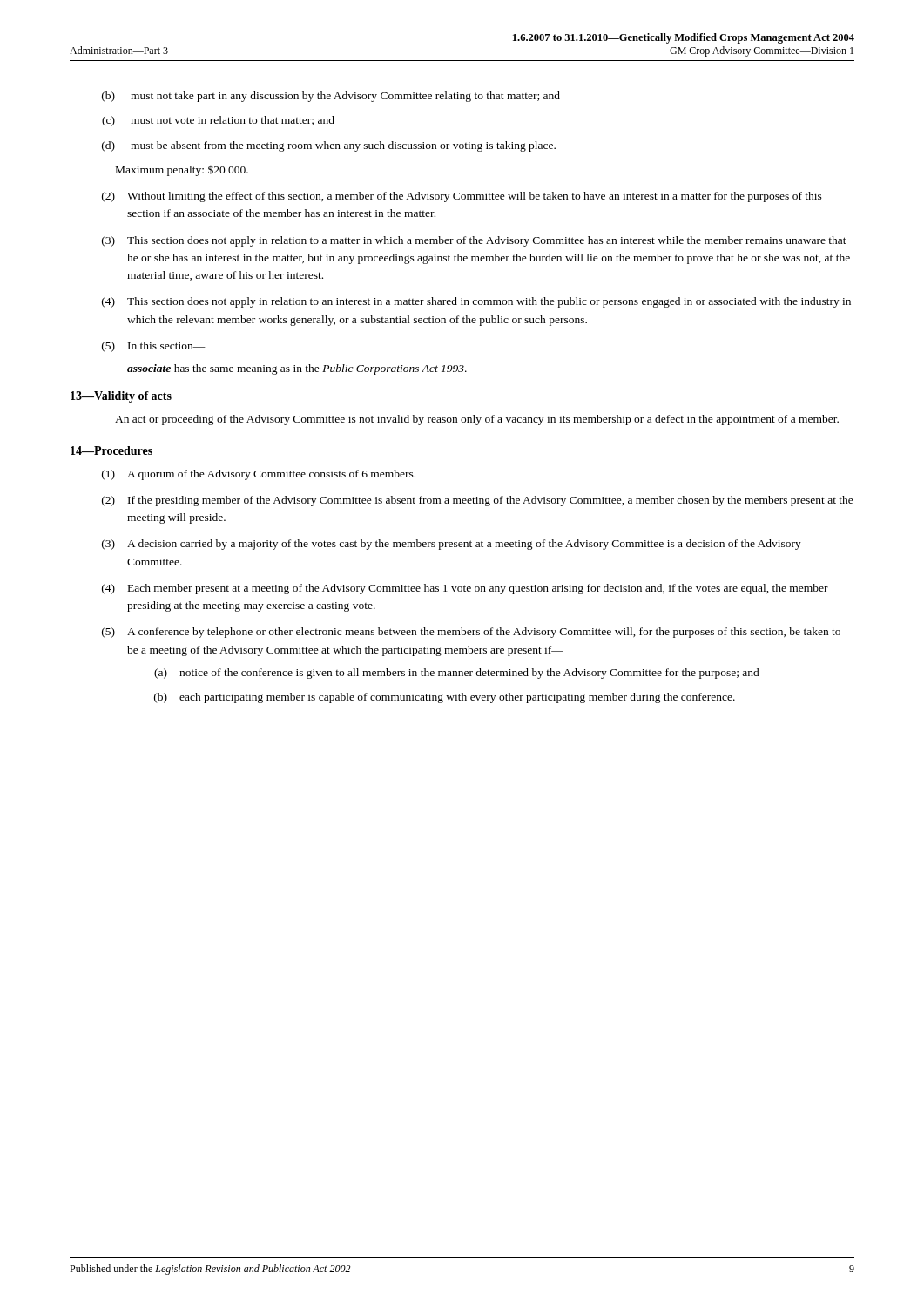This screenshot has width=924, height=1307.
Task: Navigate to the text block starting "(1) A quorum of the"
Action: (x=259, y=475)
